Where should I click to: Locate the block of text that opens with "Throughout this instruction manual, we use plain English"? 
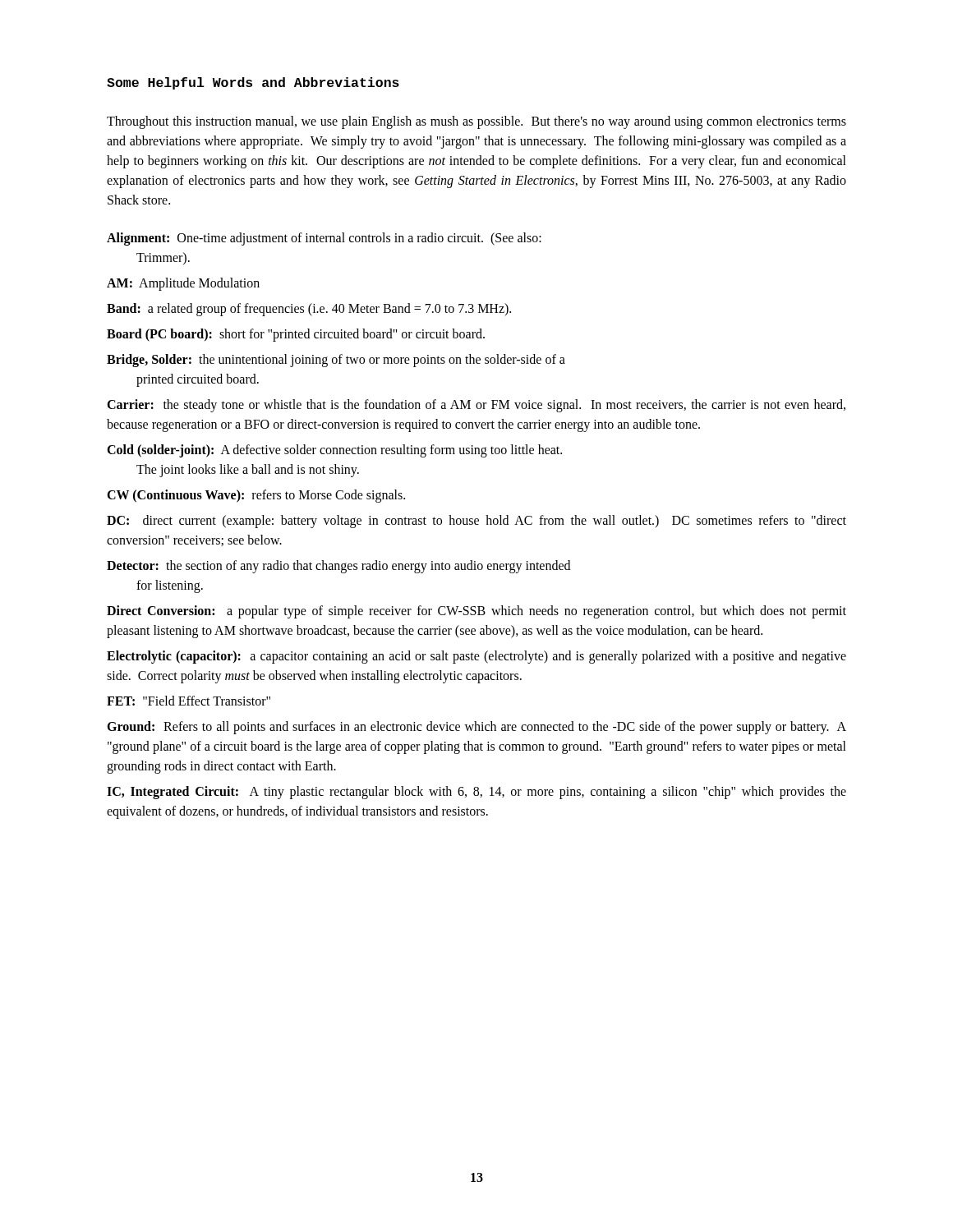(476, 160)
